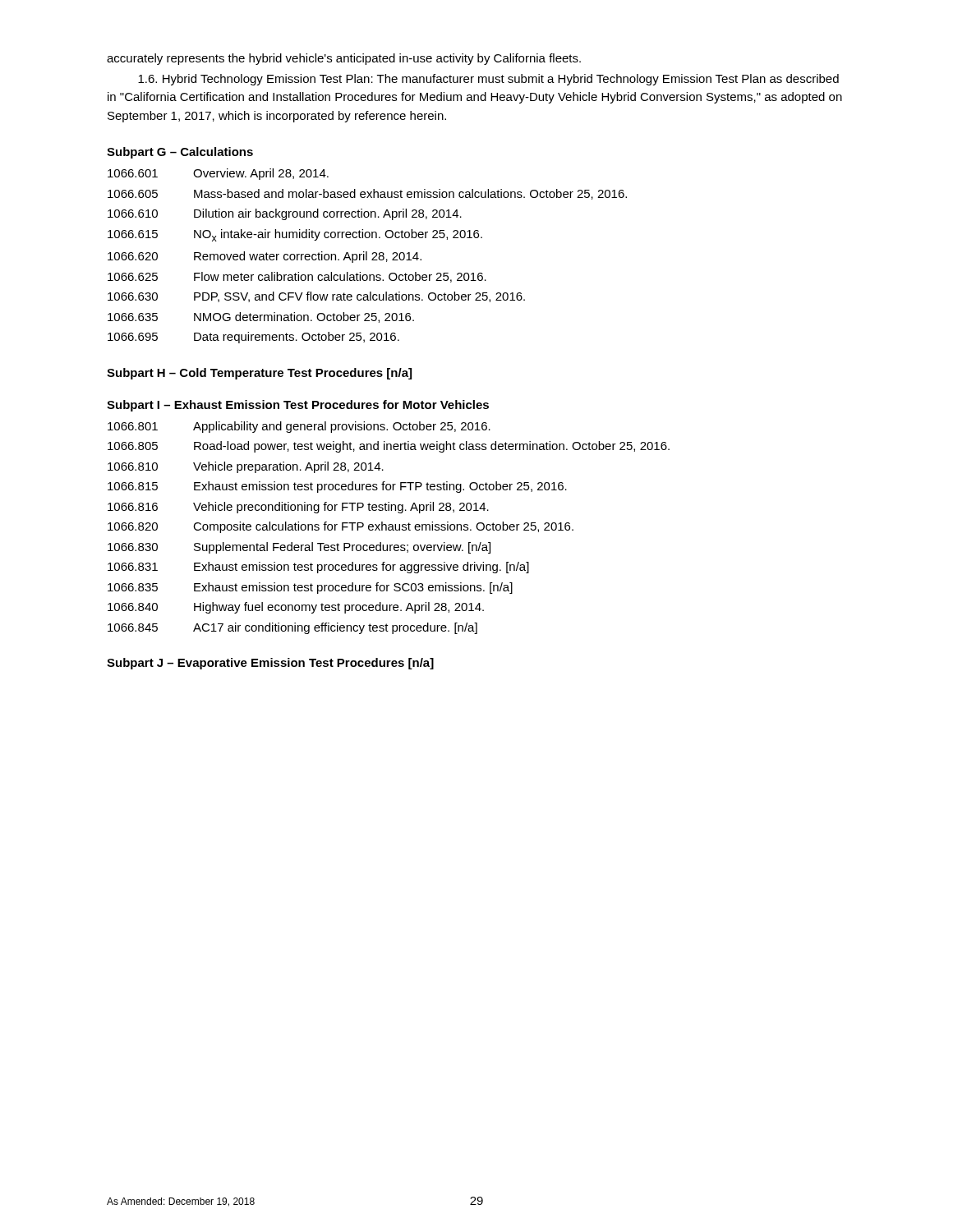Locate the text starting "1066.810 Vehicle preparation."
The height and width of the screenshot is (1232, 953).
point(246,467)
